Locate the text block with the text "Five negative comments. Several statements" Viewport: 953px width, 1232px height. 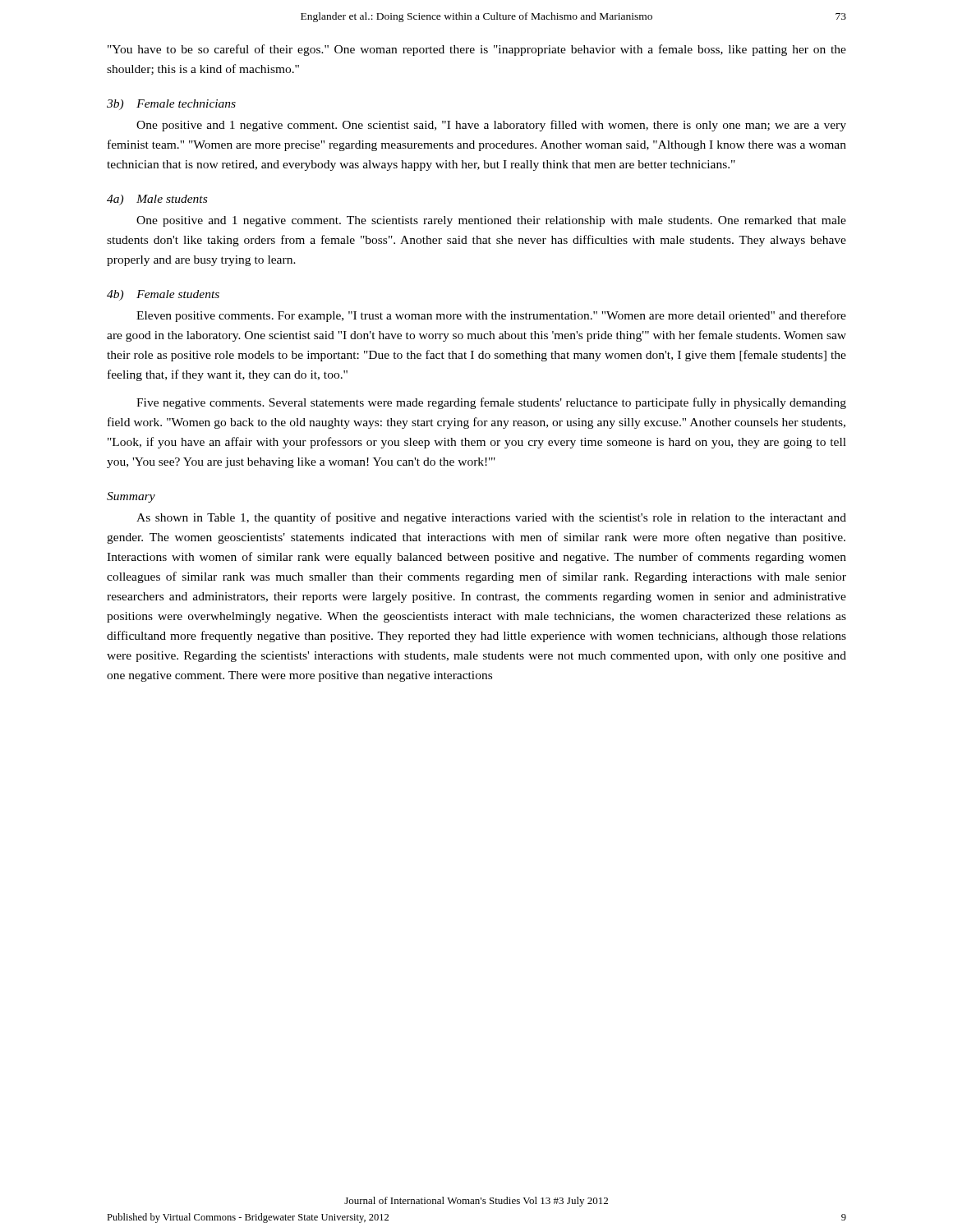[x=476, y=432]
